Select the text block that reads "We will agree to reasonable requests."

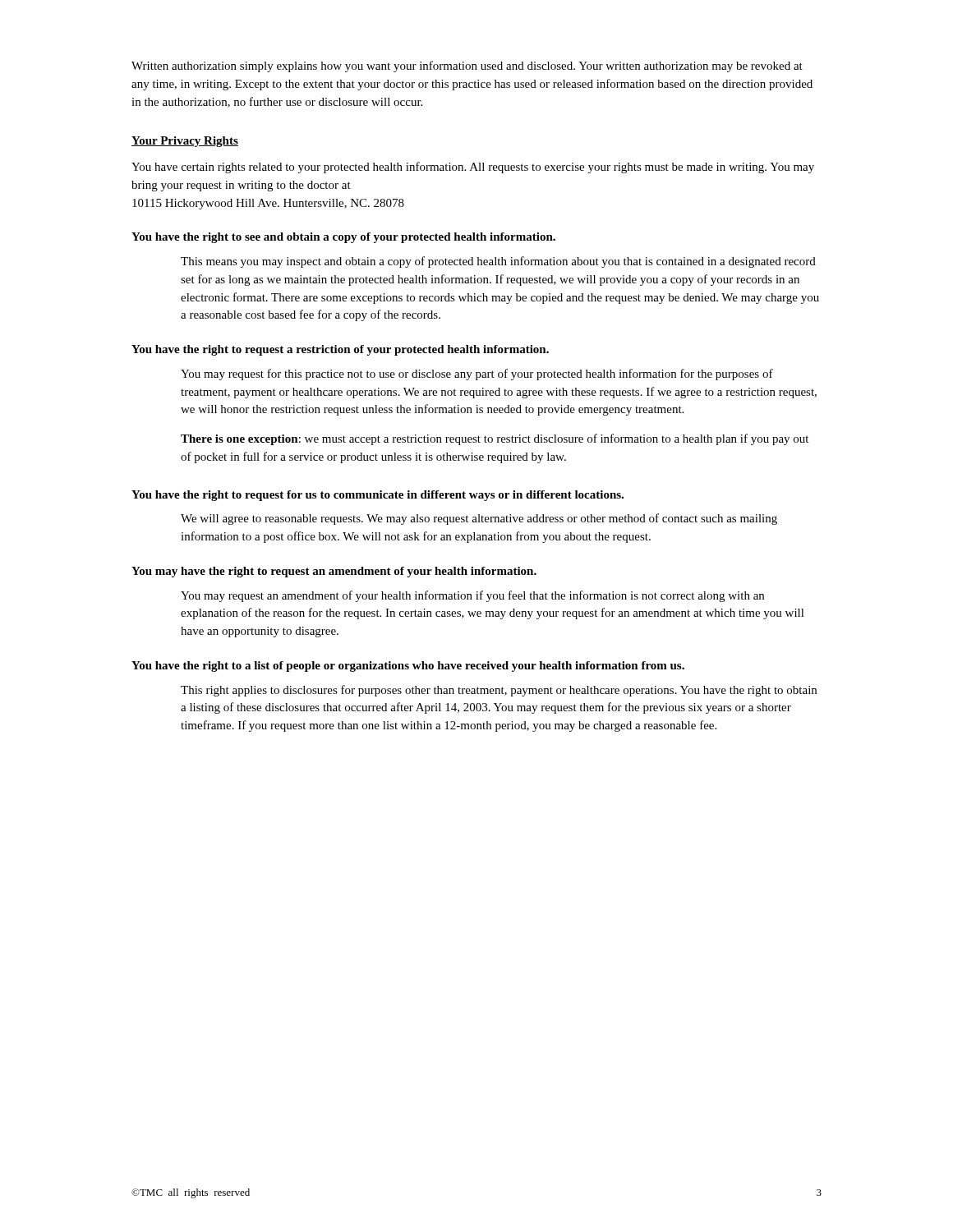pos(479,527)
